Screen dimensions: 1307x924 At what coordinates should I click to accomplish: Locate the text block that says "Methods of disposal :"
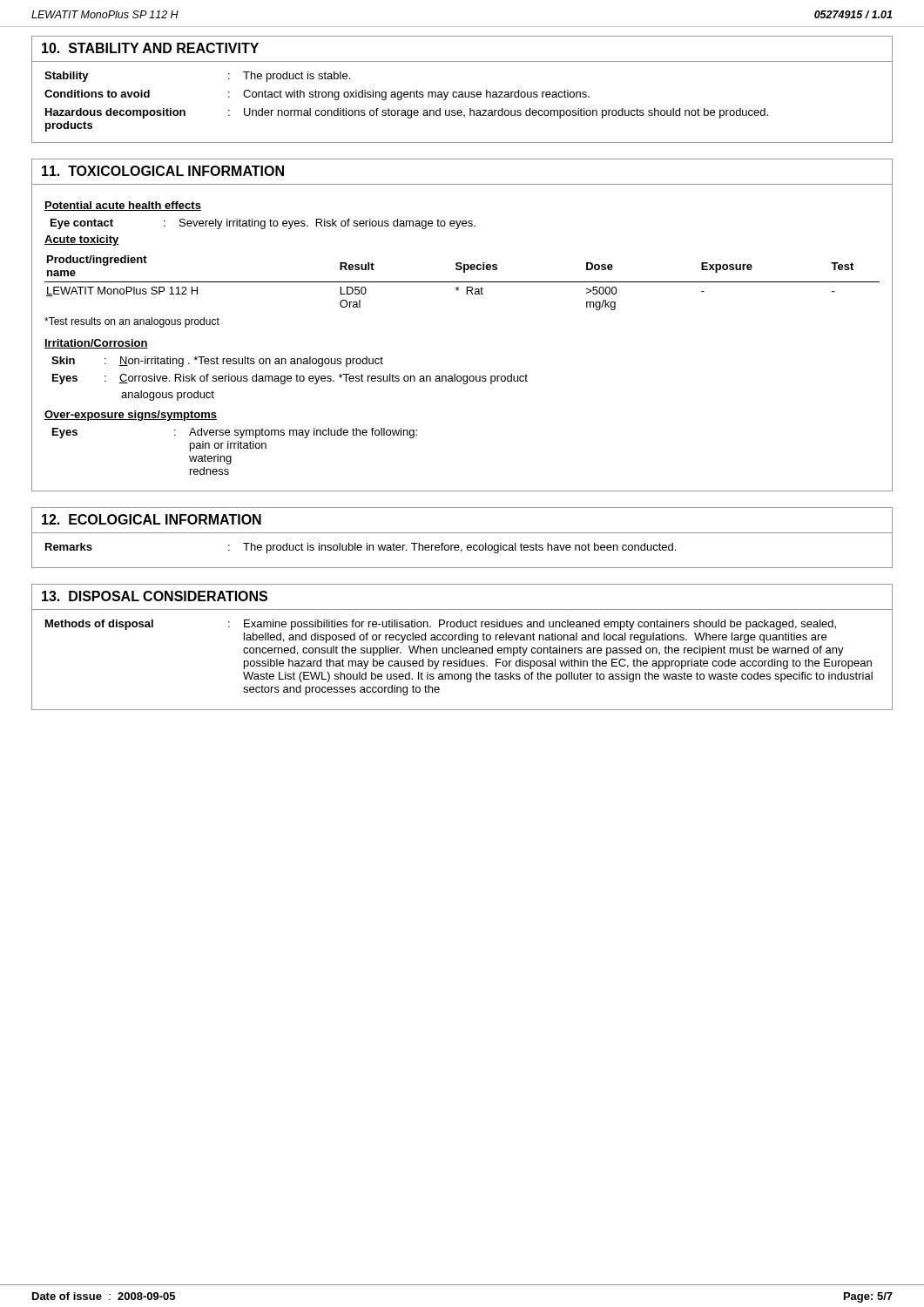coord(462,656)
